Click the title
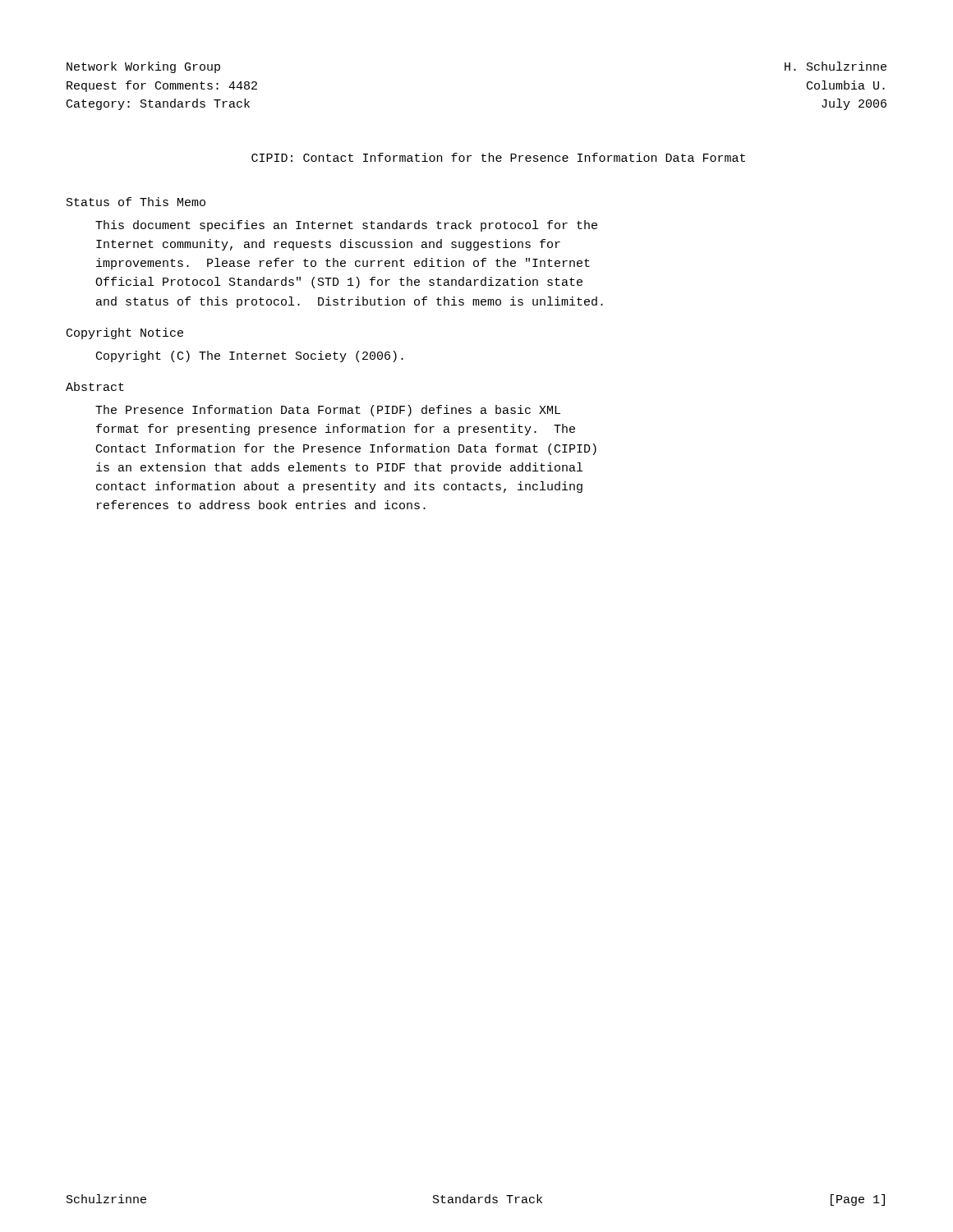Viewport: 953px width, 1232px height. coord(476,166)
